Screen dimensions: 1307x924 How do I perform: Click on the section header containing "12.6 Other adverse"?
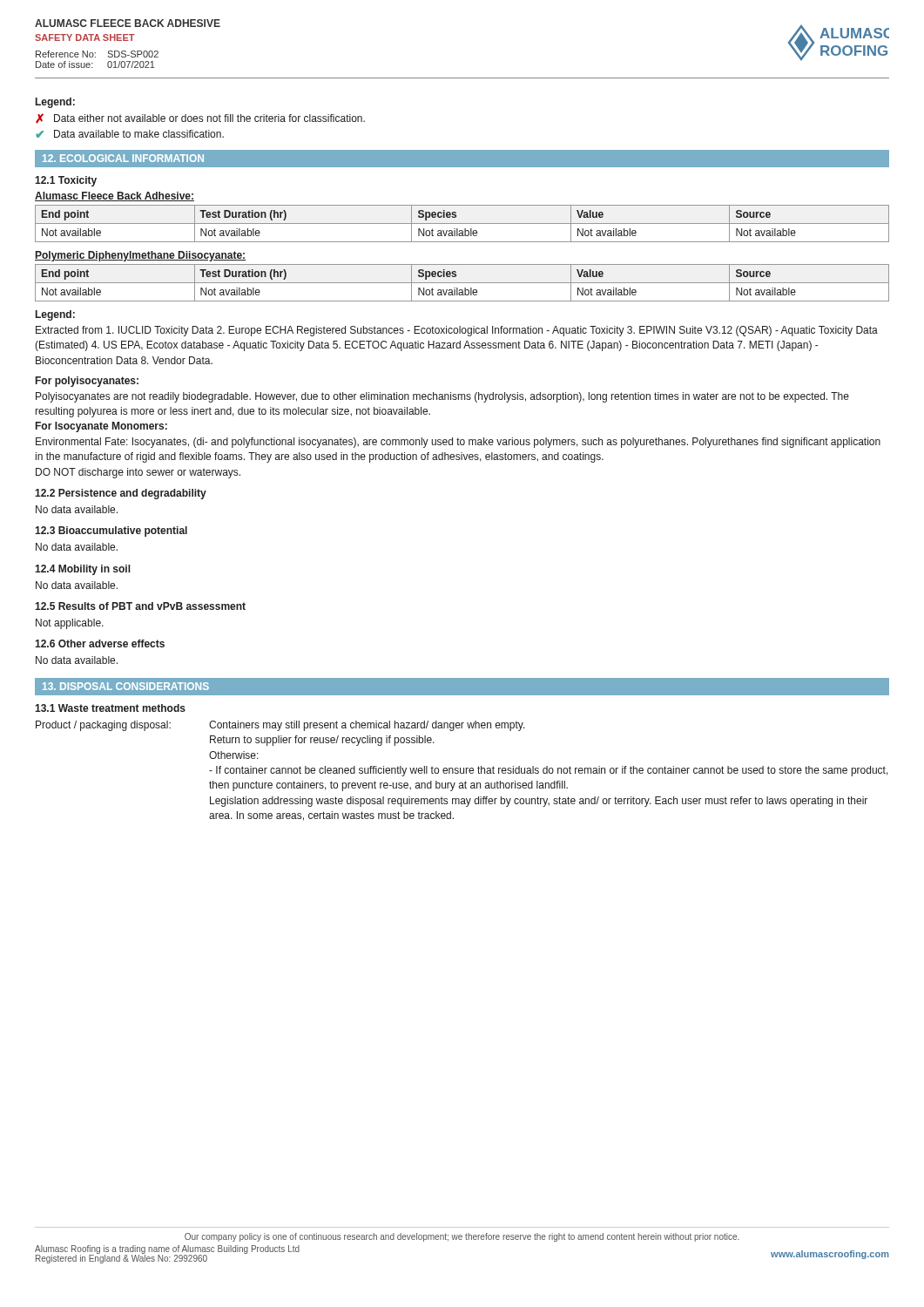click(100, 644)
